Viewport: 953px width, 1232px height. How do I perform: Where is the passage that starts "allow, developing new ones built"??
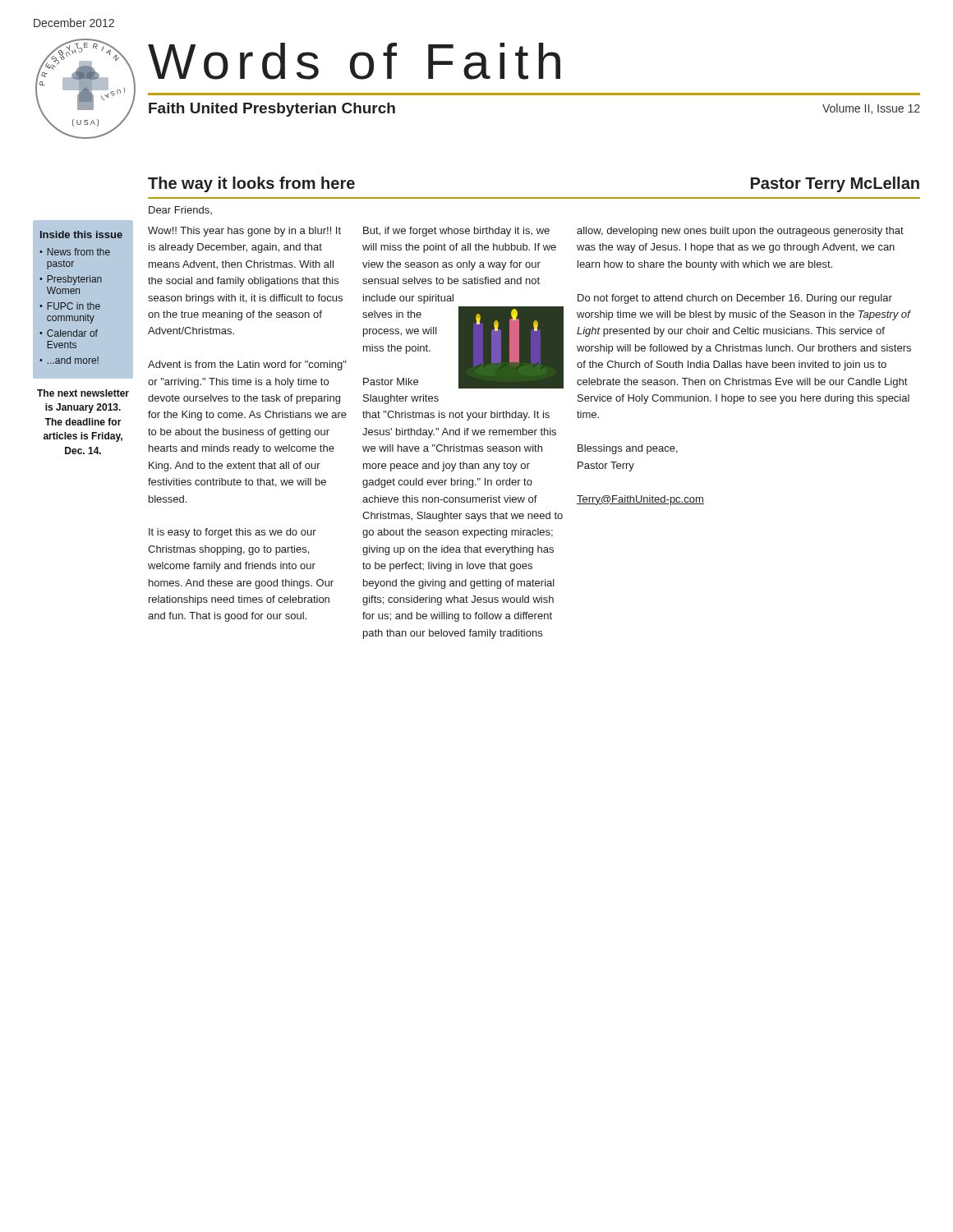tap(744, 364)
